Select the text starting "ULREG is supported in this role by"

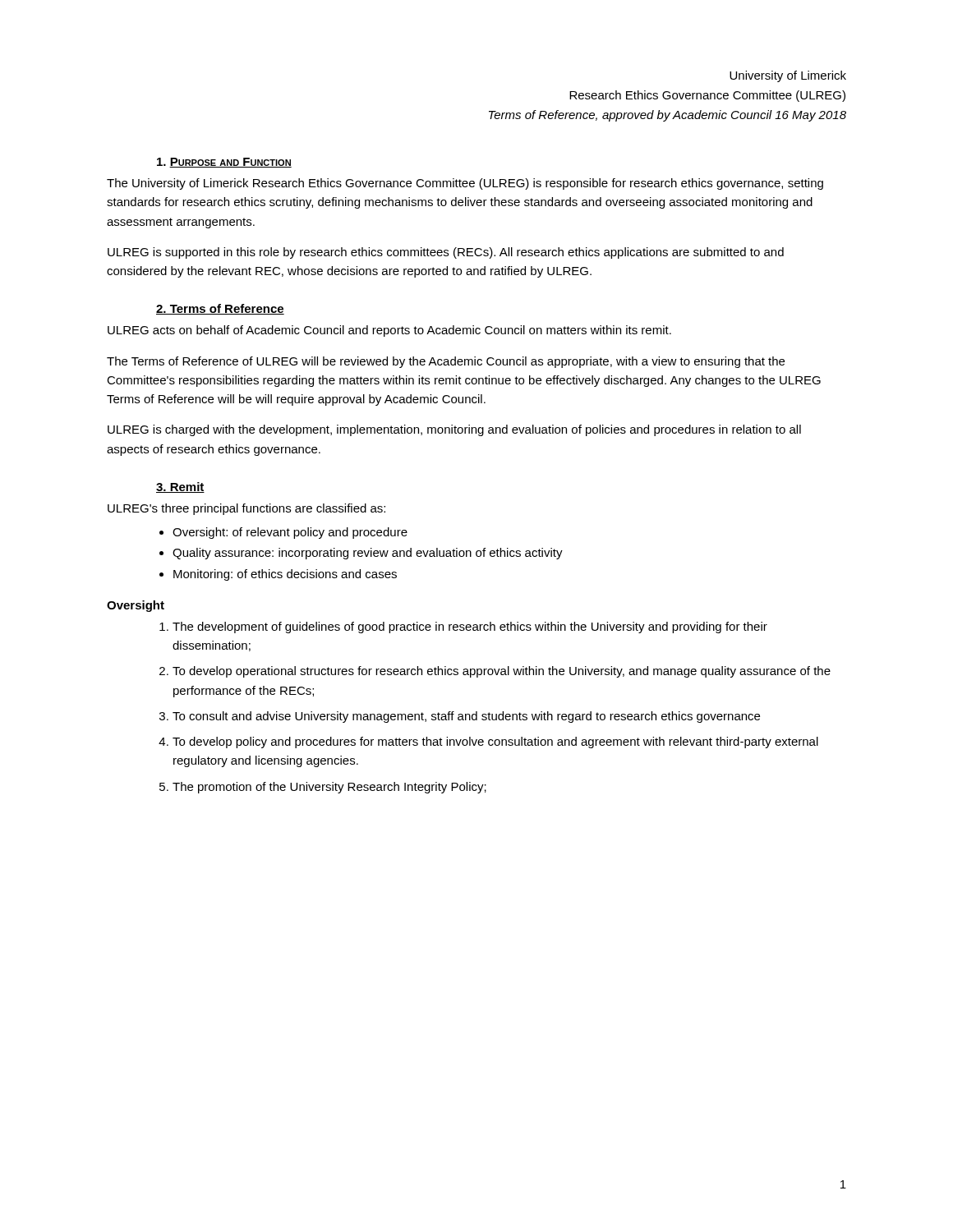[446, 261]
